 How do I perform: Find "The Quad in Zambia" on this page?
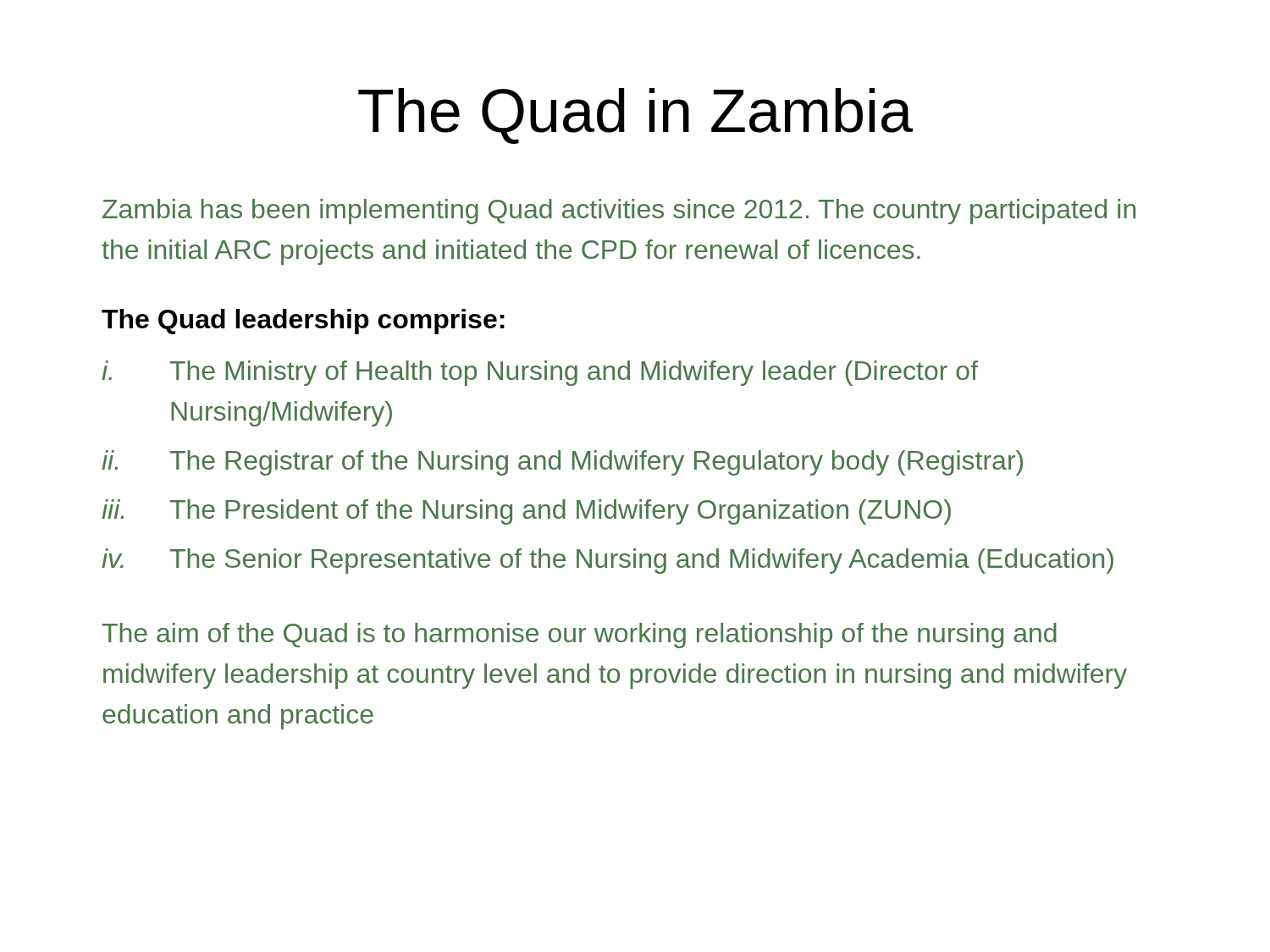click(635, 111)
